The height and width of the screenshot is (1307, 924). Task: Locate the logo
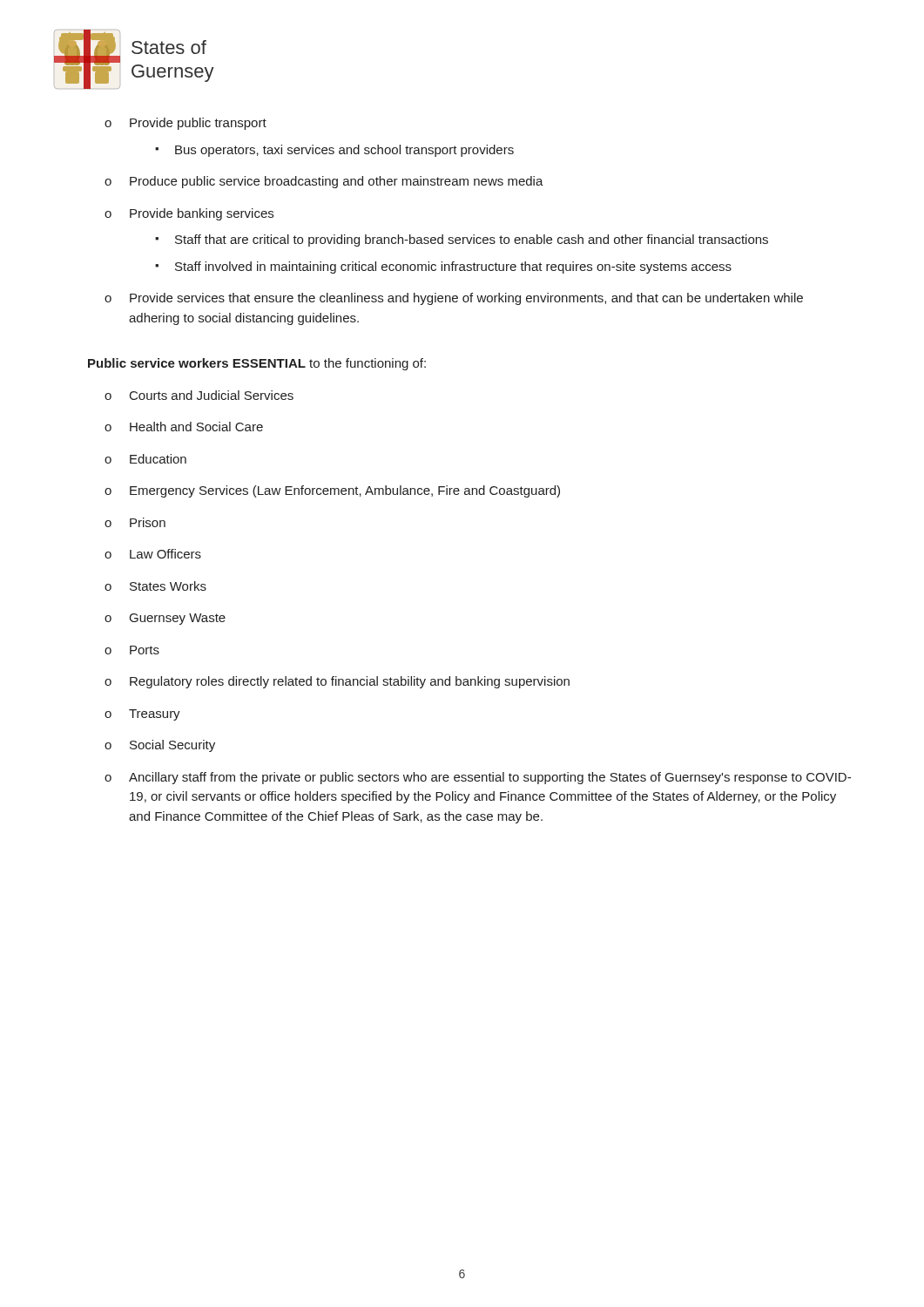point(133,59)
